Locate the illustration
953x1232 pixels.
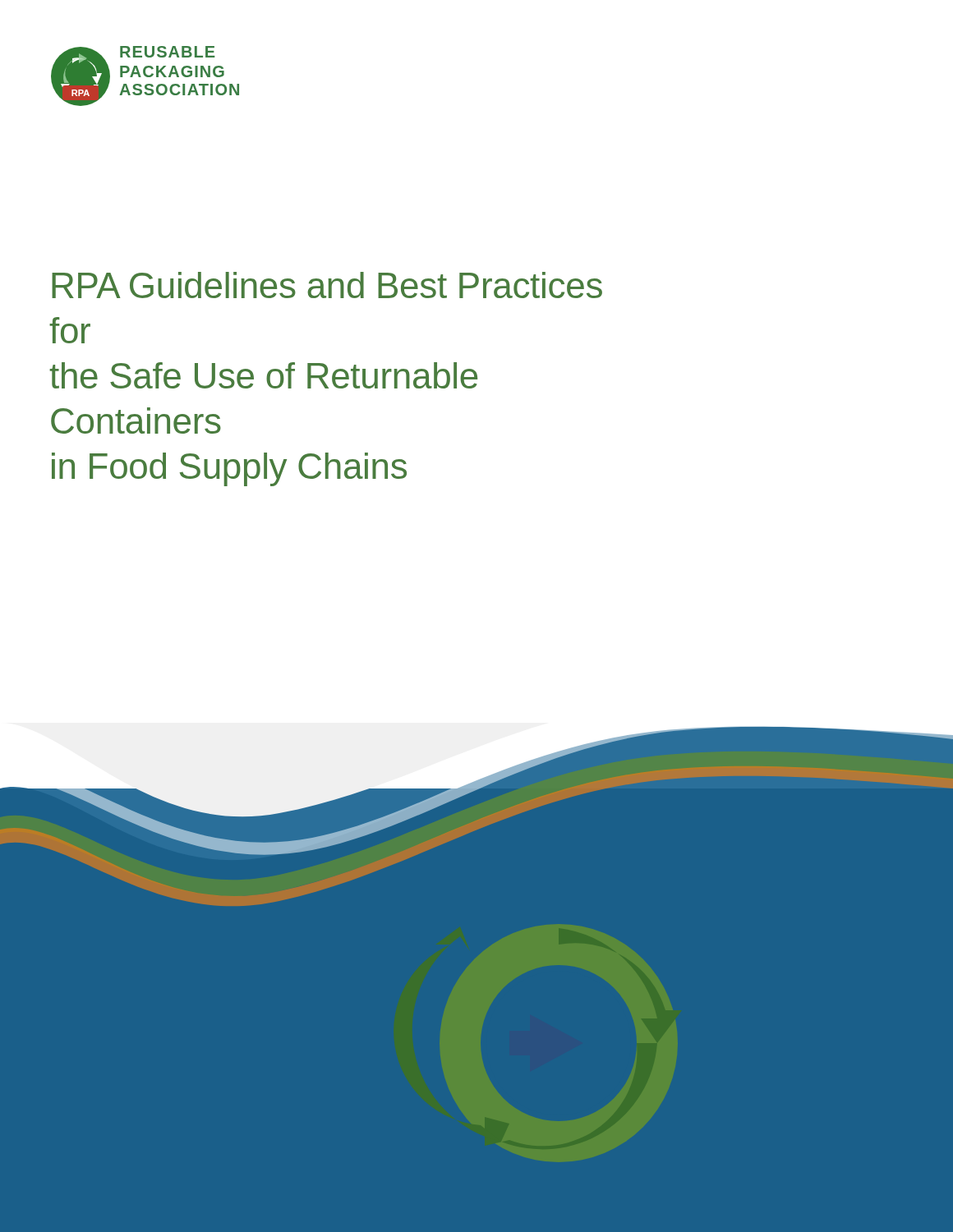(476, 977)
